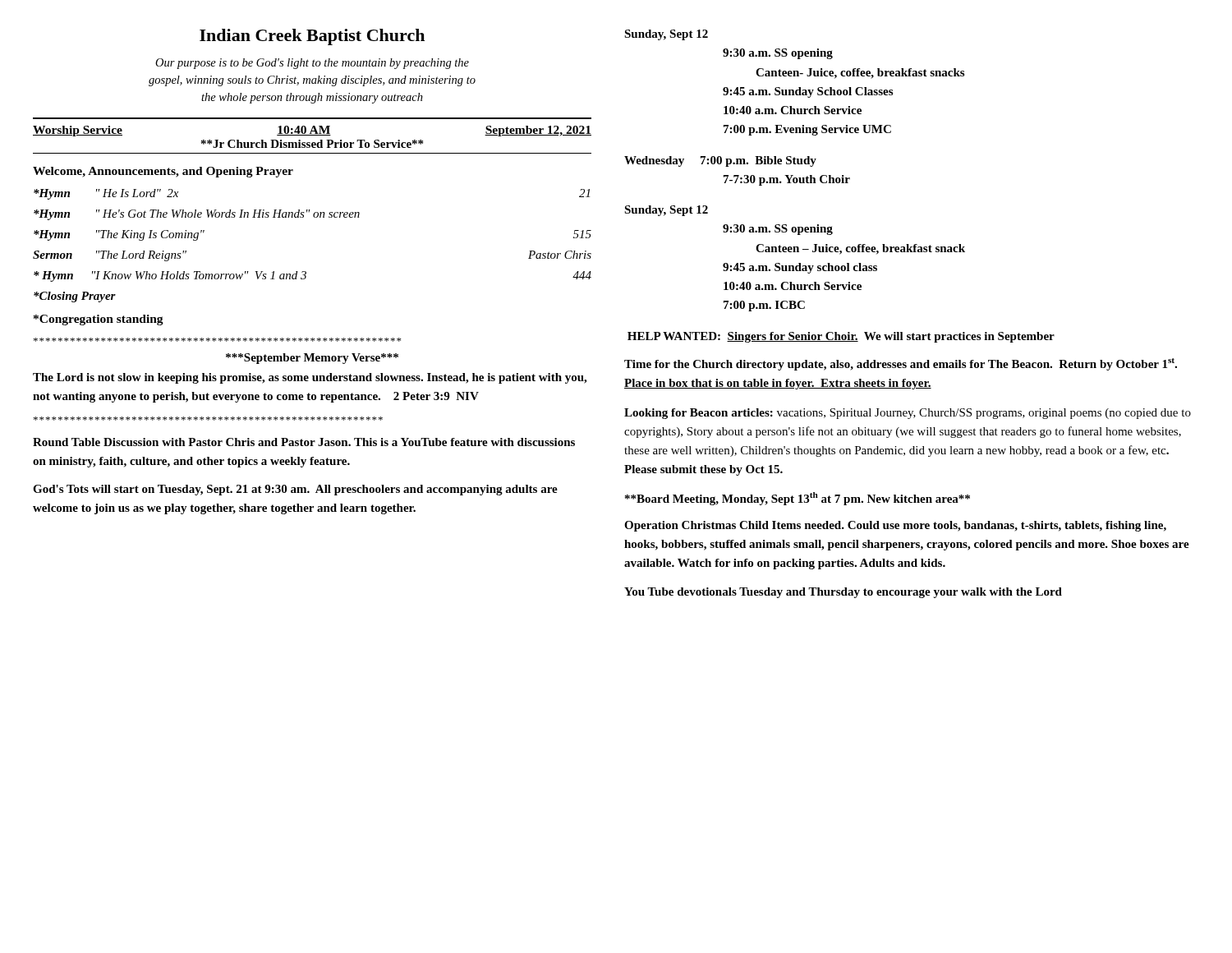
Task: Locate the section header
Action: (163, 170)
